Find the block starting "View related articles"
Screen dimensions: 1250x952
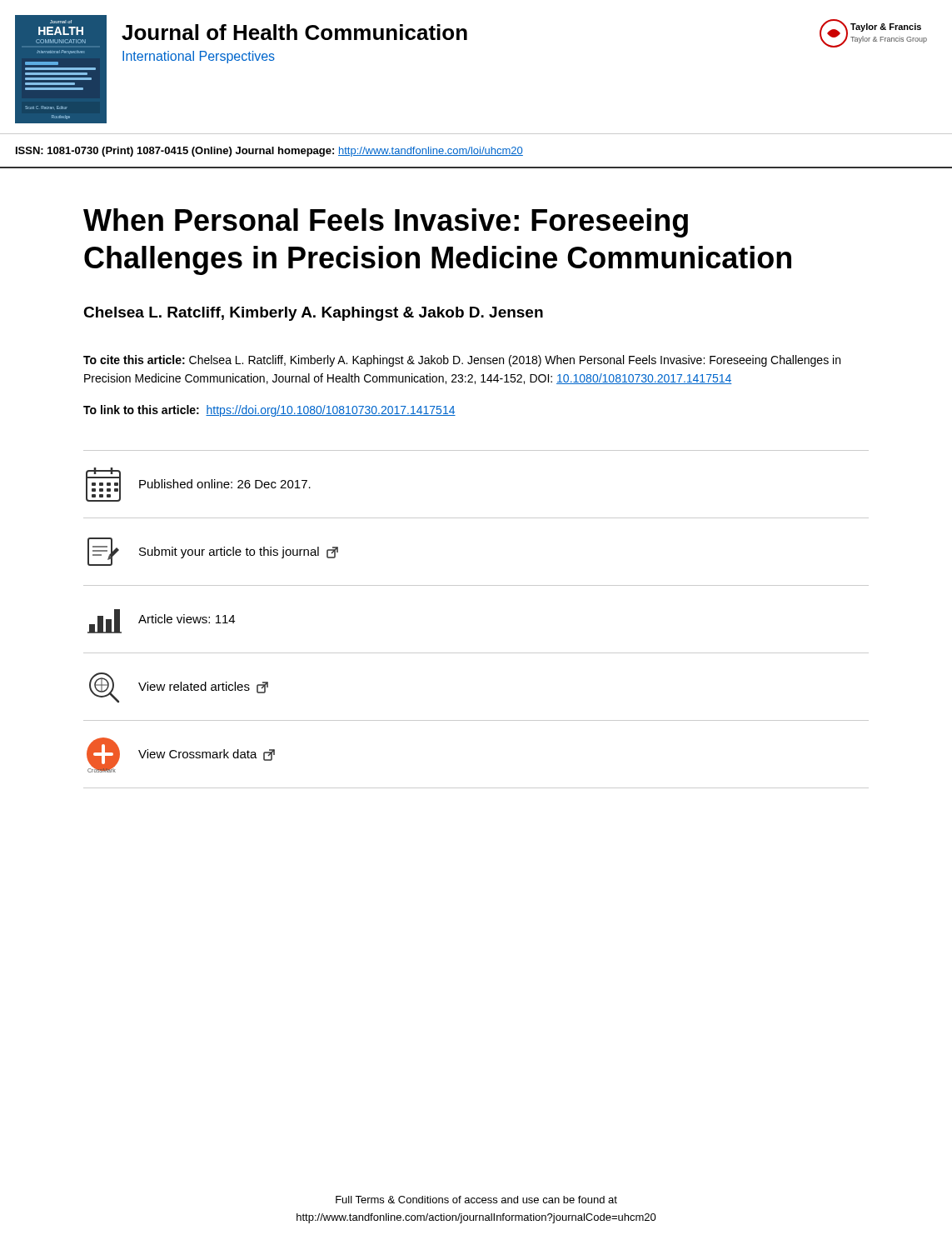[176, 686]
